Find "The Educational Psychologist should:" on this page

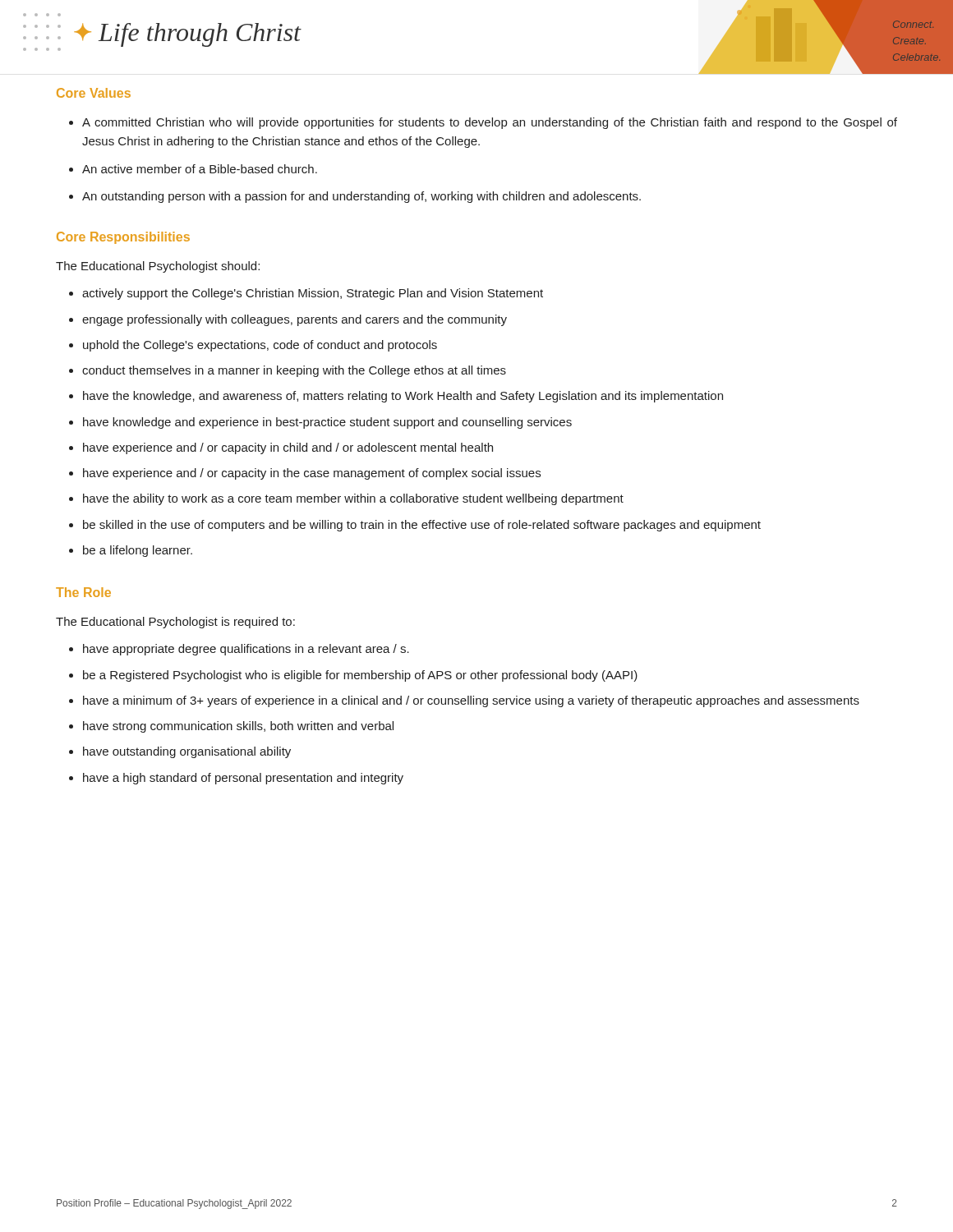pyautogui.click(x=158, y=266)
